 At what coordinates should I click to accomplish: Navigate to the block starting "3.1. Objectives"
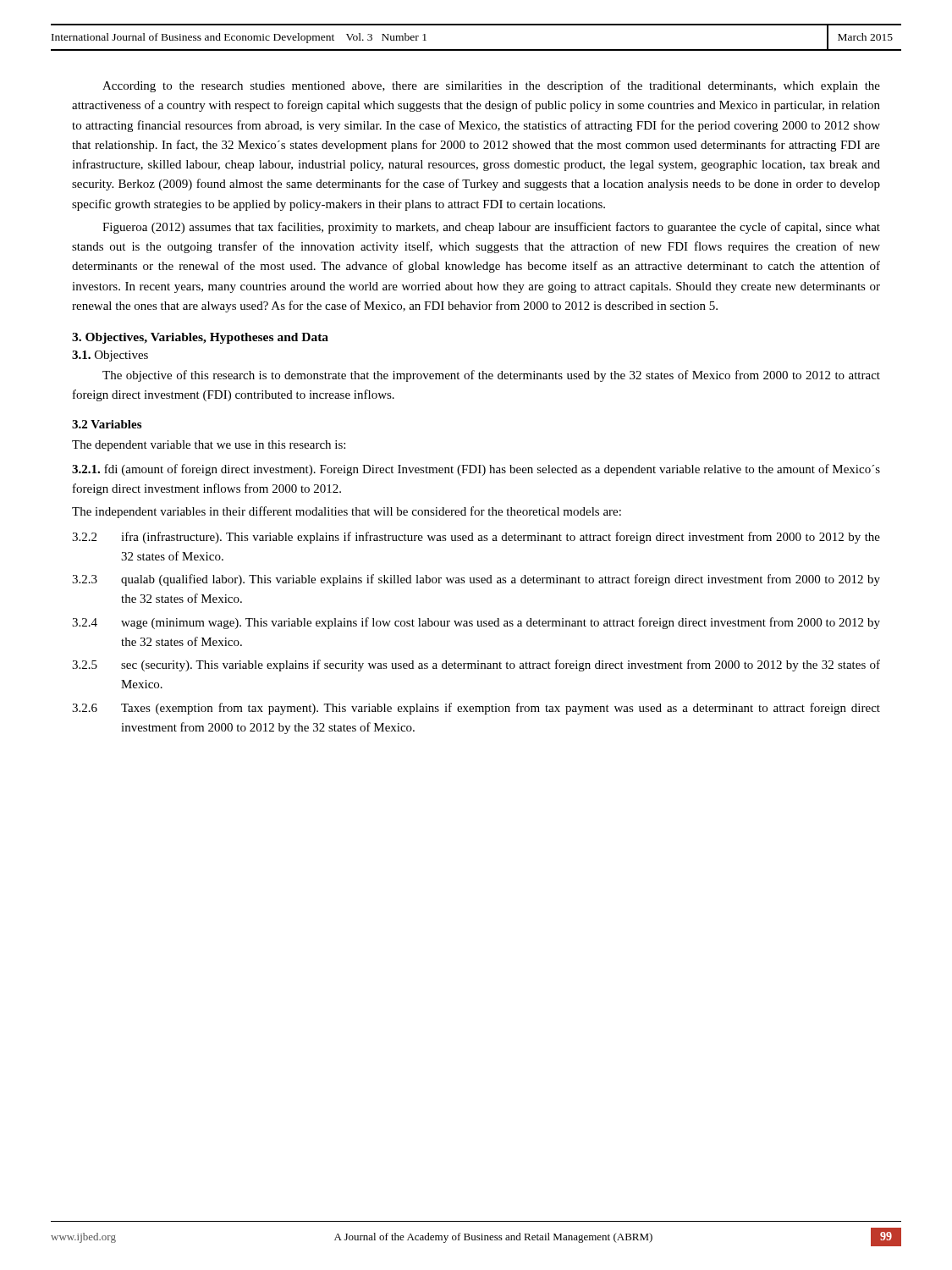[x=110, y=355]
